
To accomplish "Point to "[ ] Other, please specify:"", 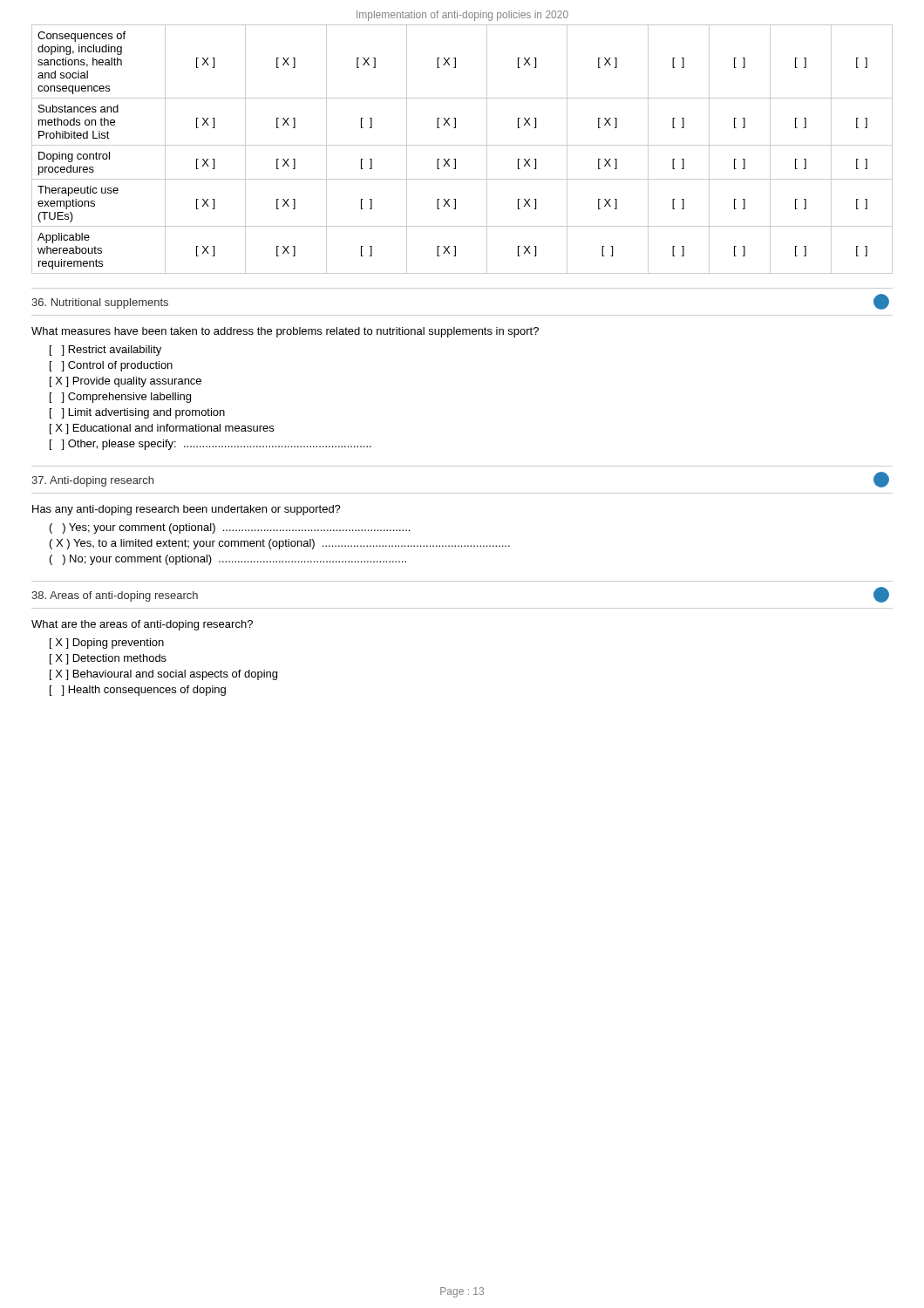I will 210,443.
